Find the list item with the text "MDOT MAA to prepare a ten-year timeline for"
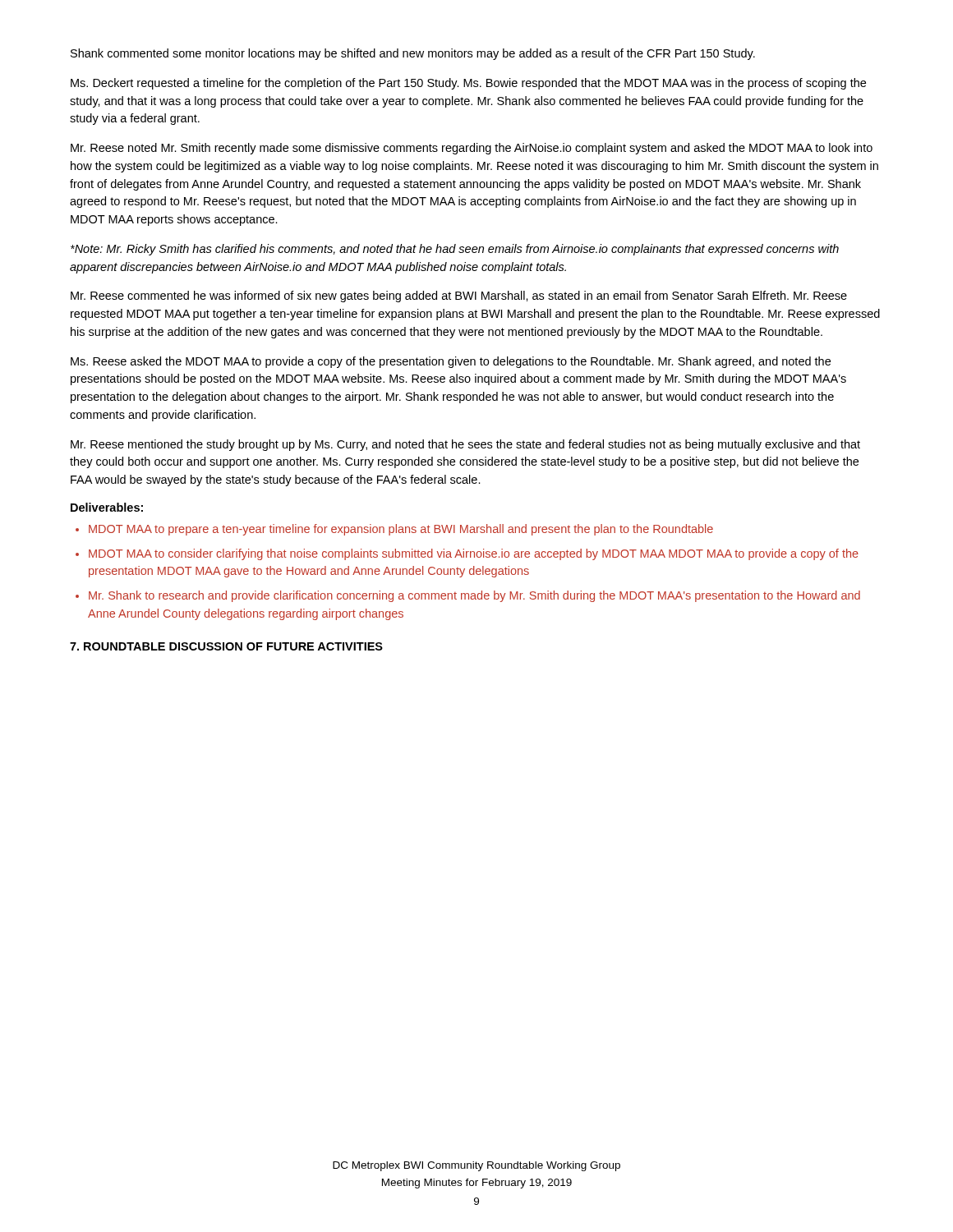Image resolution: width=953 pixels, height=1232 pixels. click(x=401, y=529)
